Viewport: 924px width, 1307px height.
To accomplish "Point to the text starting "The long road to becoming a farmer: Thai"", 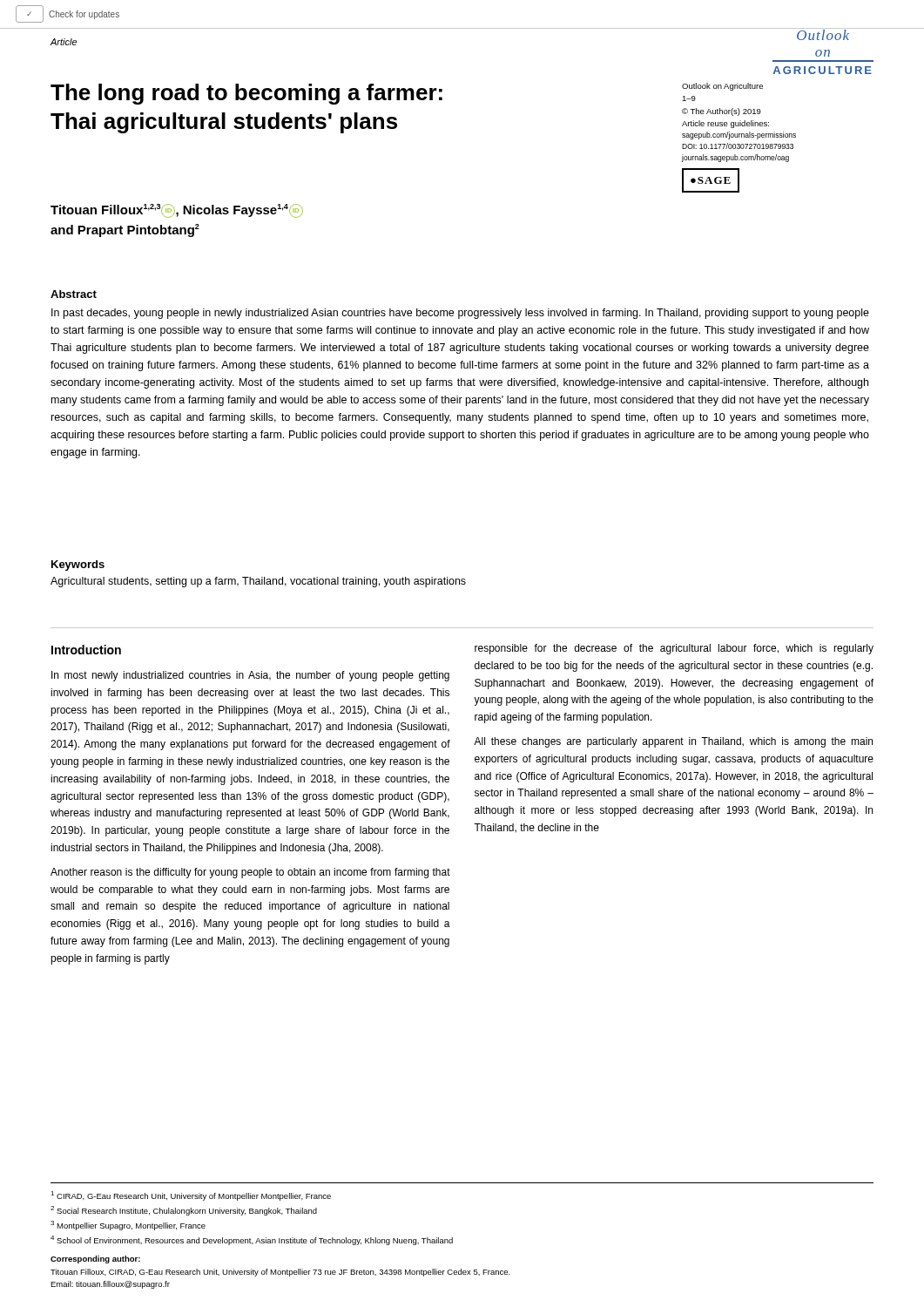I will point(277,107).
